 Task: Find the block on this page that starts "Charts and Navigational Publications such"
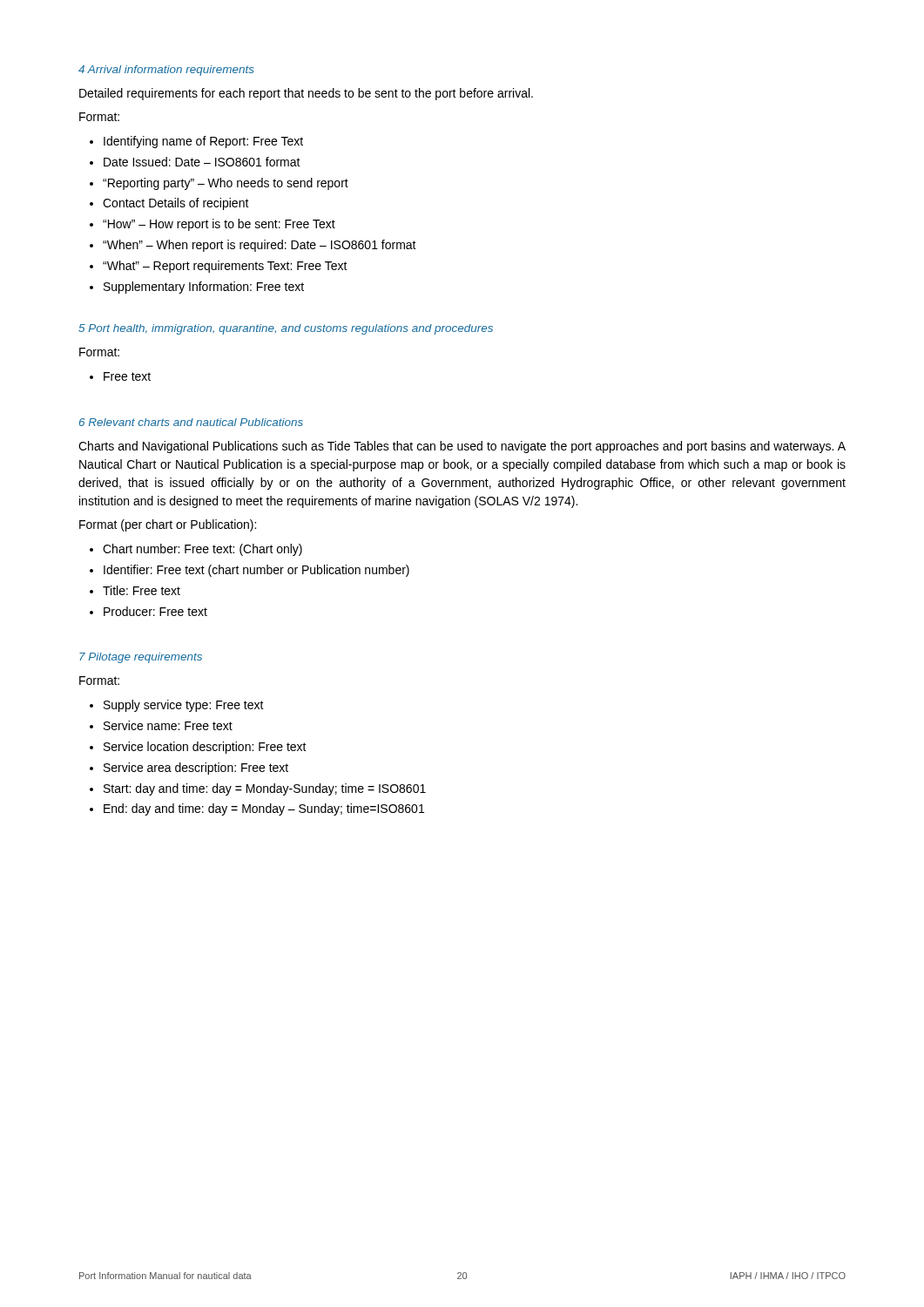point(462,474)
